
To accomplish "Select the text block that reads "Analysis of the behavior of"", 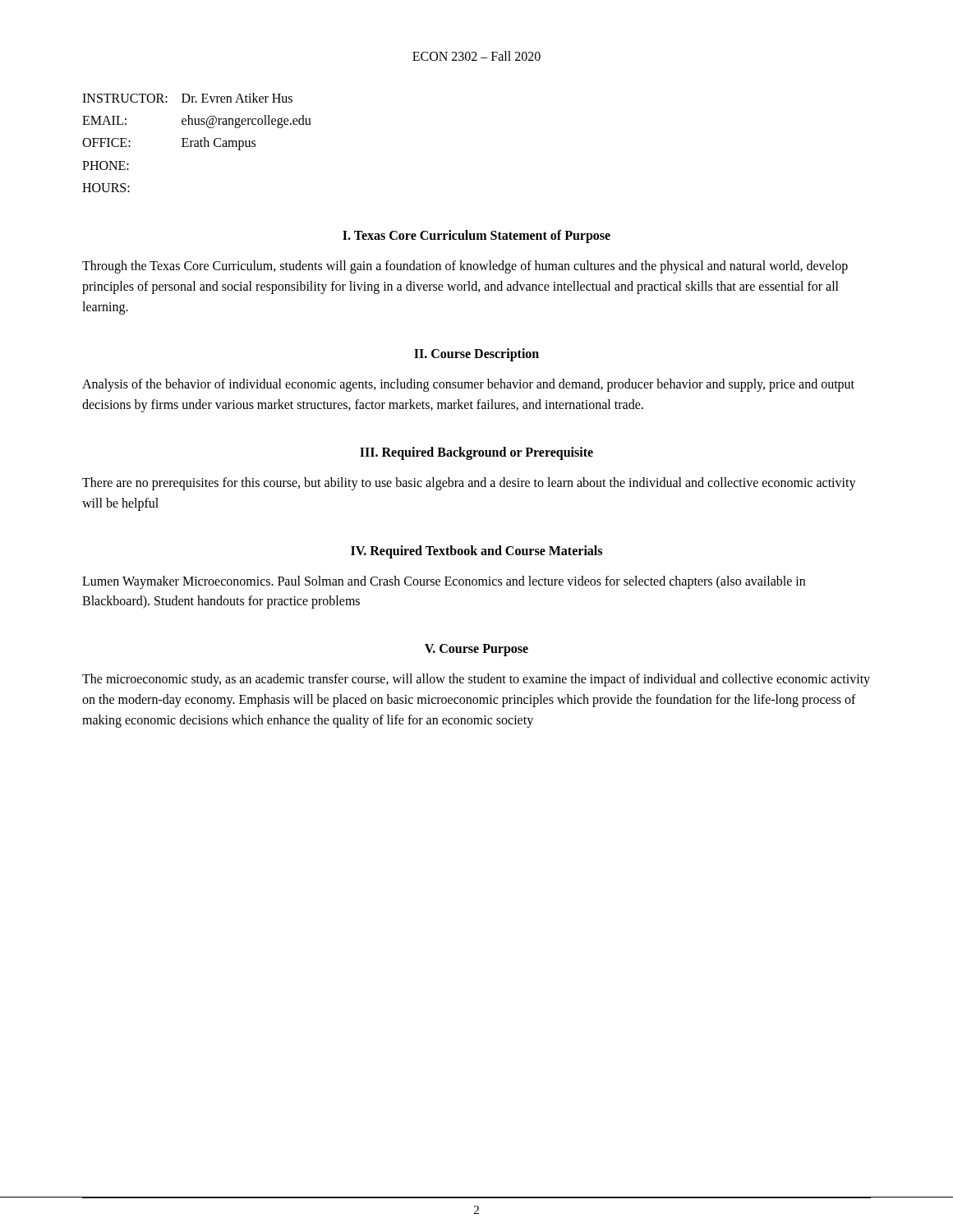I will [x=468, y=394].
